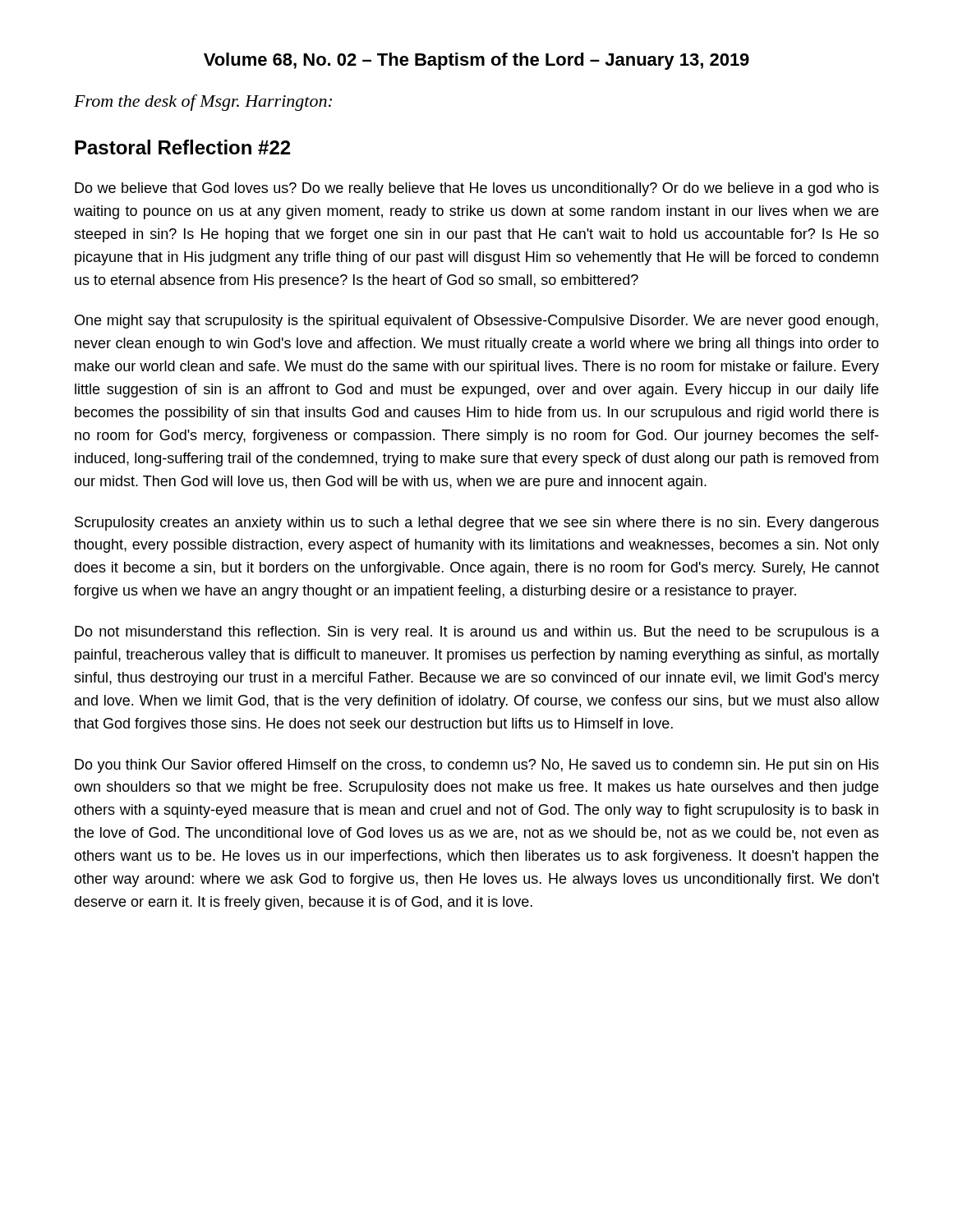Select the text block that says "Do not misunderstand"

point(476,678)
